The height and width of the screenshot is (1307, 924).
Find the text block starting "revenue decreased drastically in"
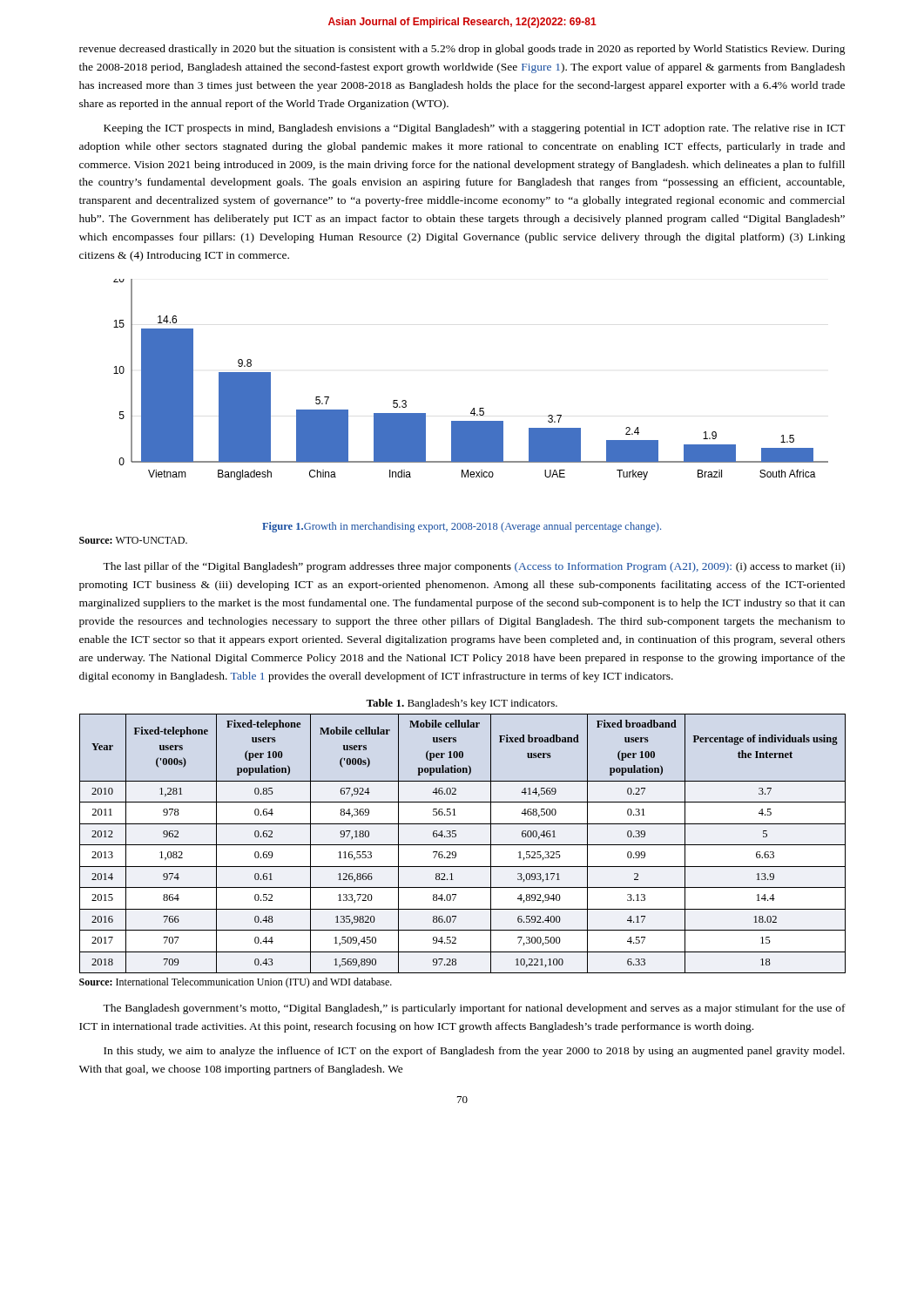462,77
